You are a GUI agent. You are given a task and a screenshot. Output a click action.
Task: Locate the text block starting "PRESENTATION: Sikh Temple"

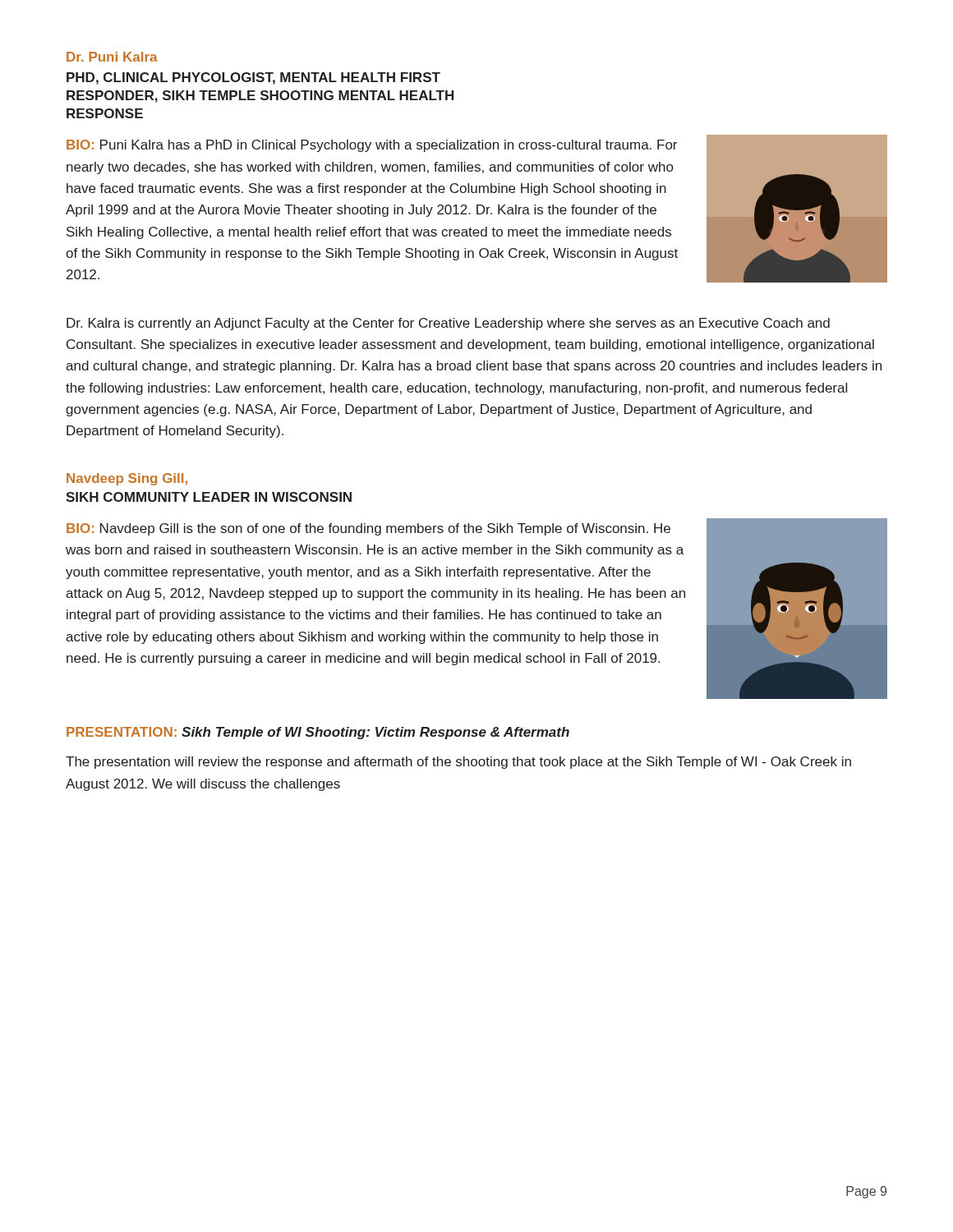click(x=476, y=733)
